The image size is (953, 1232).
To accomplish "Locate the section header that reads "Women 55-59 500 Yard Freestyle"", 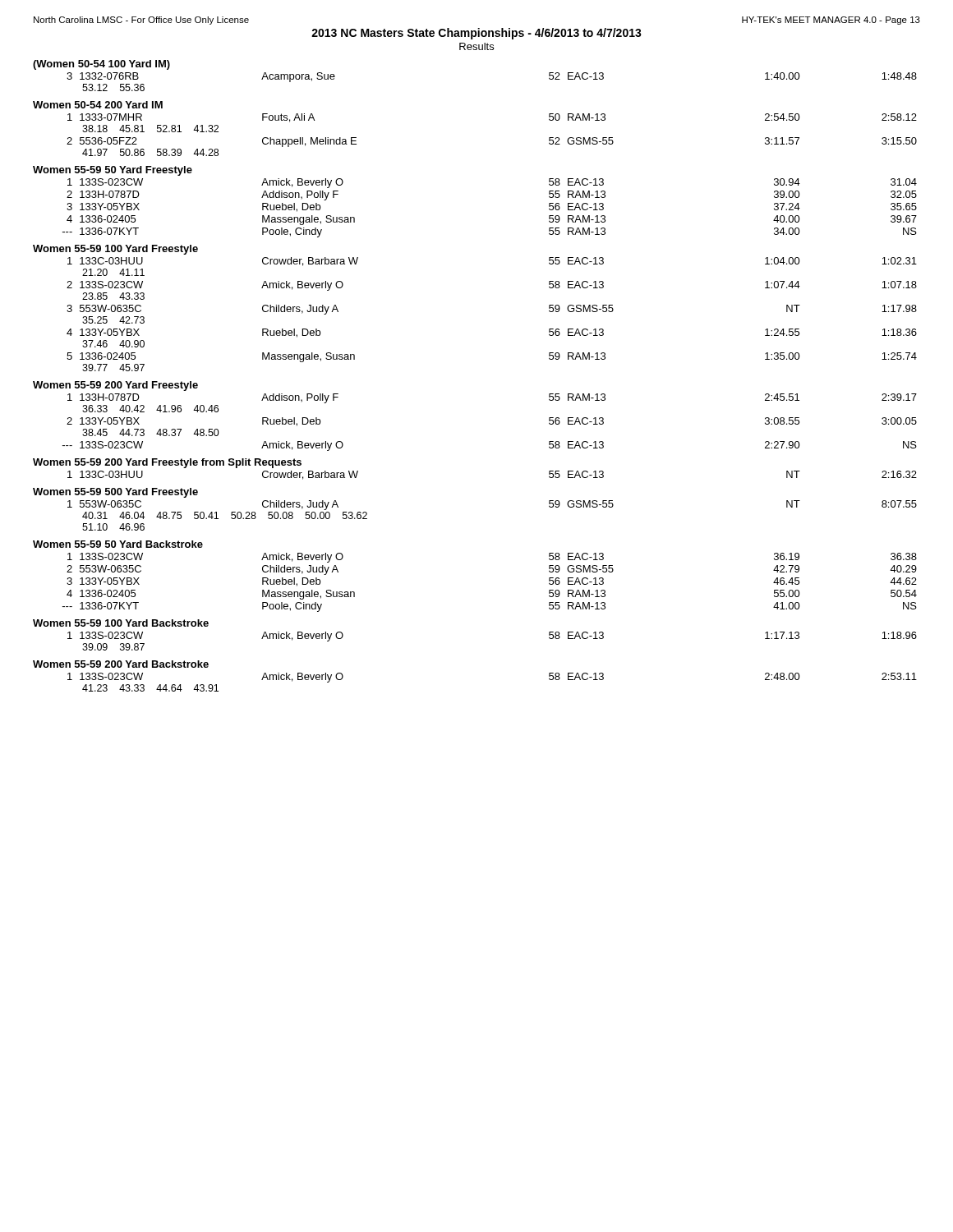I will tap(116, 492).
